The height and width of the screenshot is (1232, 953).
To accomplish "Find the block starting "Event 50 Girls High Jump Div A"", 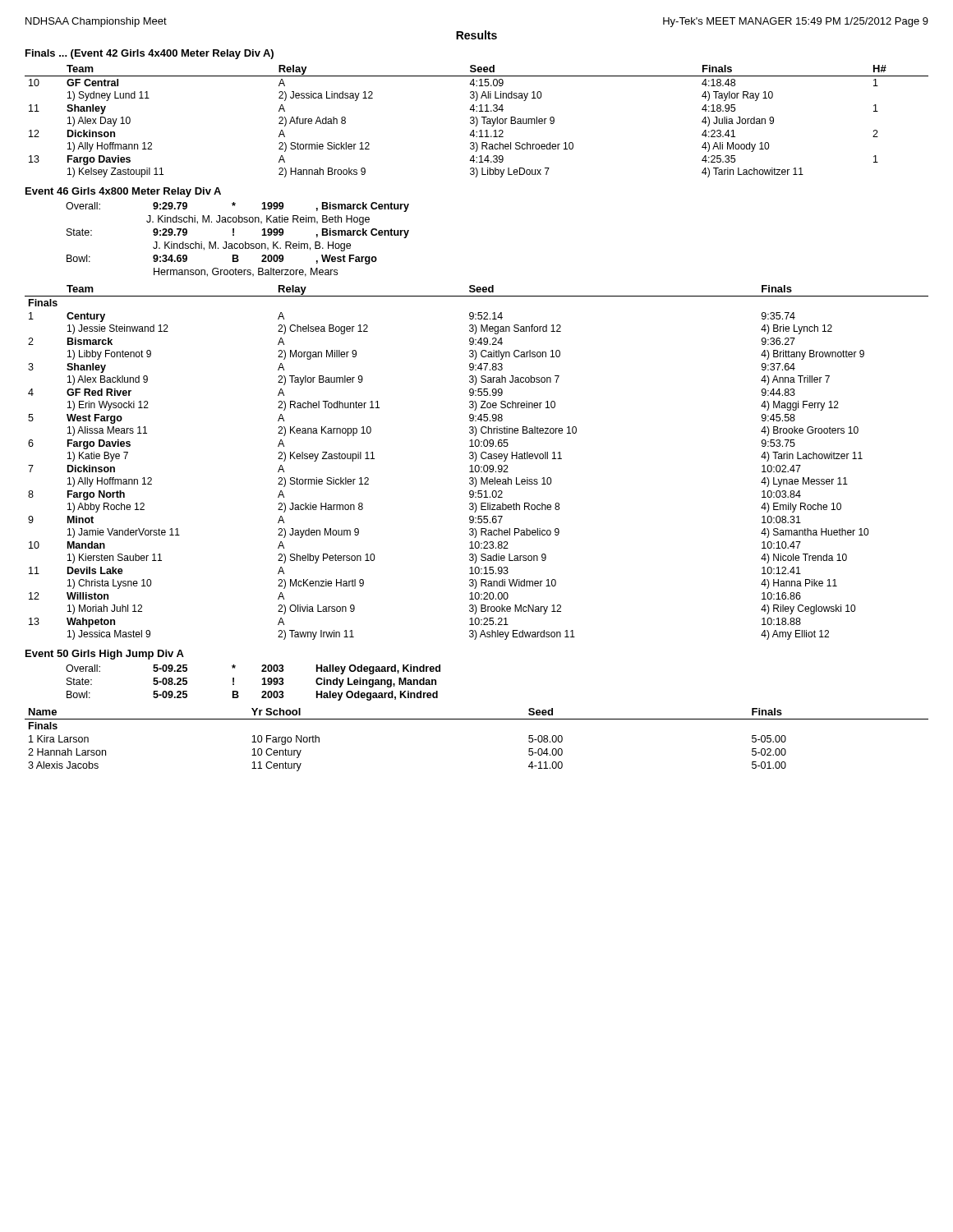I will coord(104,653).
